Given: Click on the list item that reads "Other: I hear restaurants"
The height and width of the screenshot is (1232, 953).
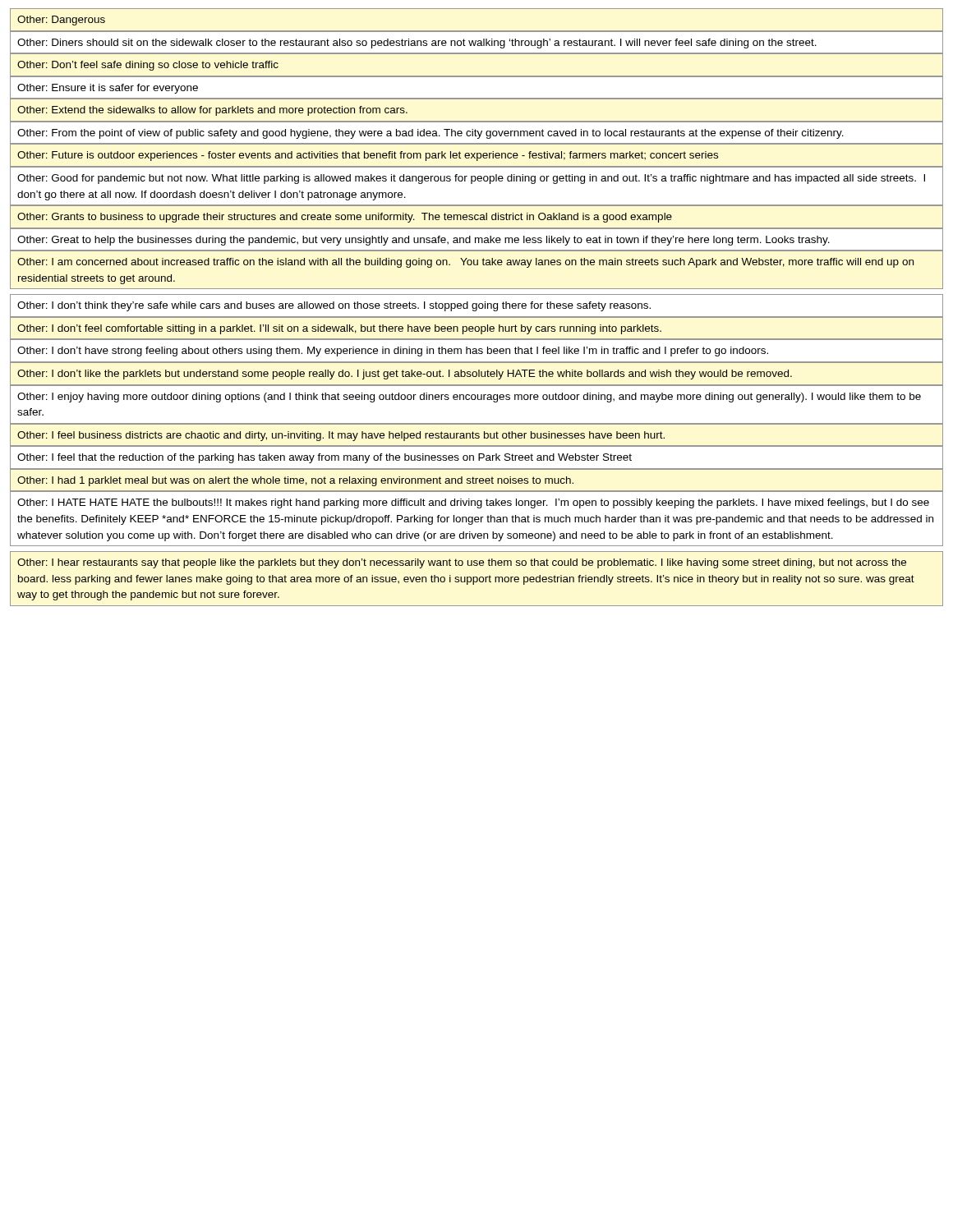Looking at the screenshot, I should click(466, 578).
